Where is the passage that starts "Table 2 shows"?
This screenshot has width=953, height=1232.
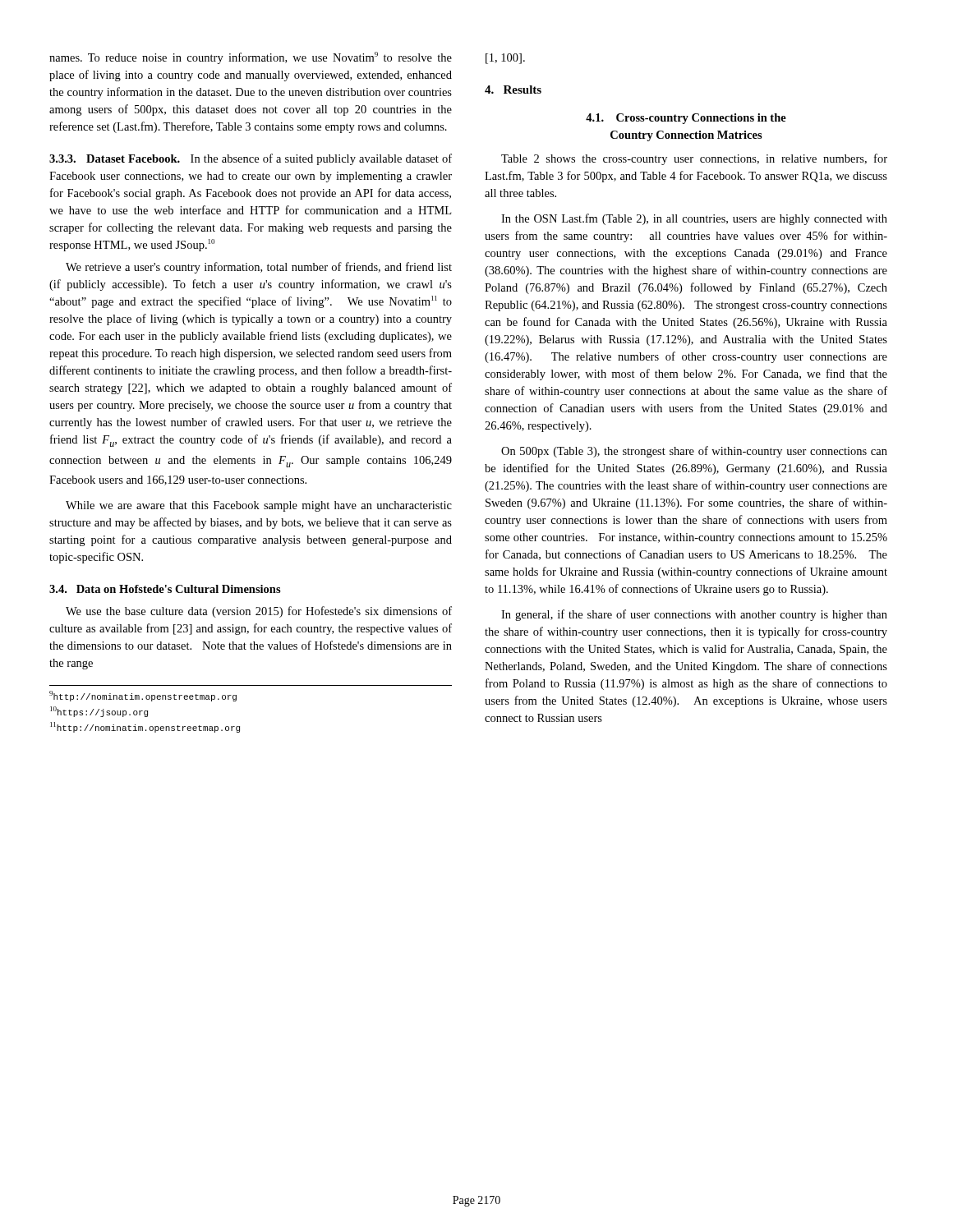click(686, 439)
